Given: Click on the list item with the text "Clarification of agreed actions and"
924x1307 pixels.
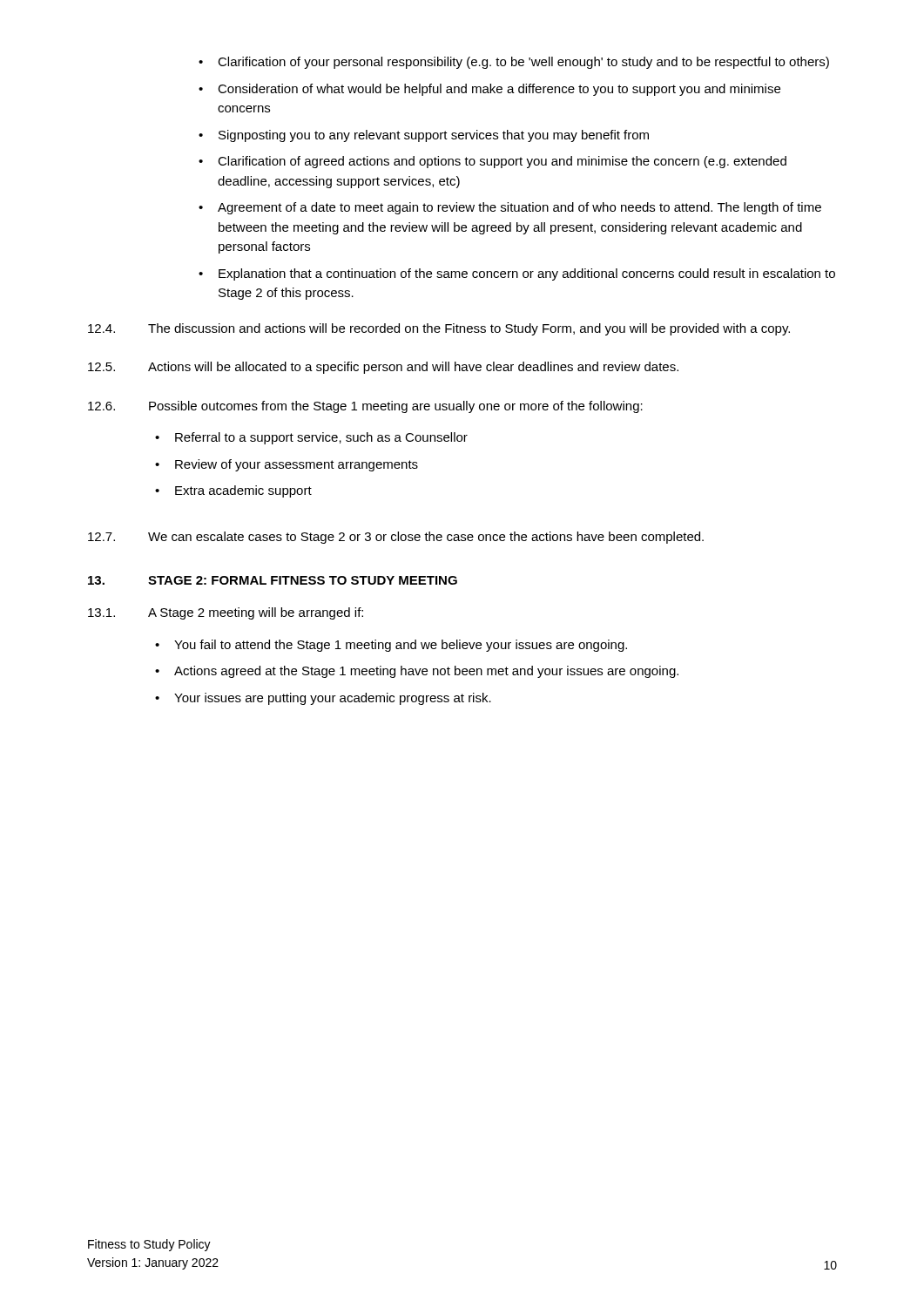Looking at the screenshot, I should tap(502, 171).
